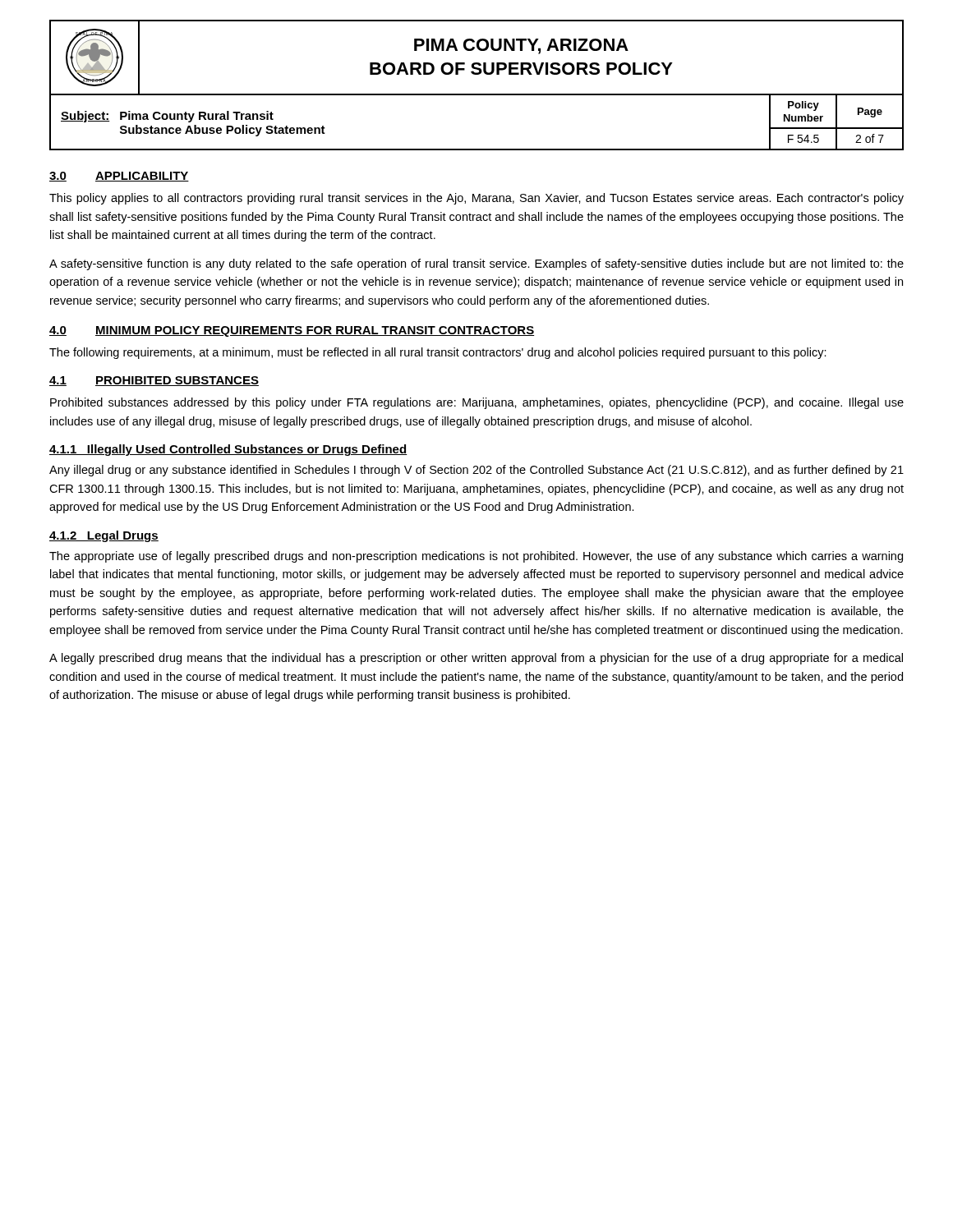The image size is (953, 1232).
Task: Click on the text block that says "Any illegal drug or"
Action: tap(476, 489)
